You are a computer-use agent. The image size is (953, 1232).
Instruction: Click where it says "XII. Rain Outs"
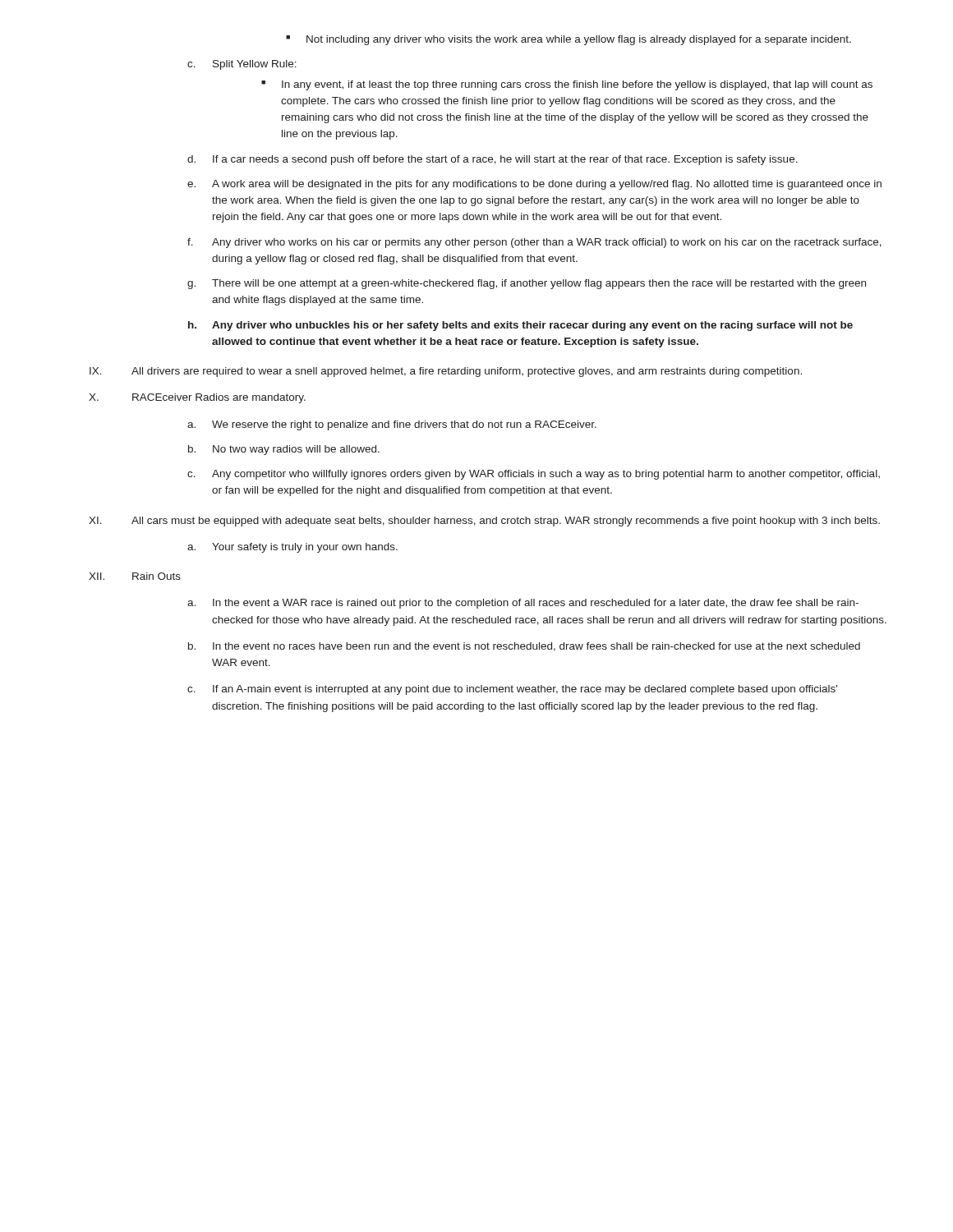pyautogui.click(x=135, y=576)
